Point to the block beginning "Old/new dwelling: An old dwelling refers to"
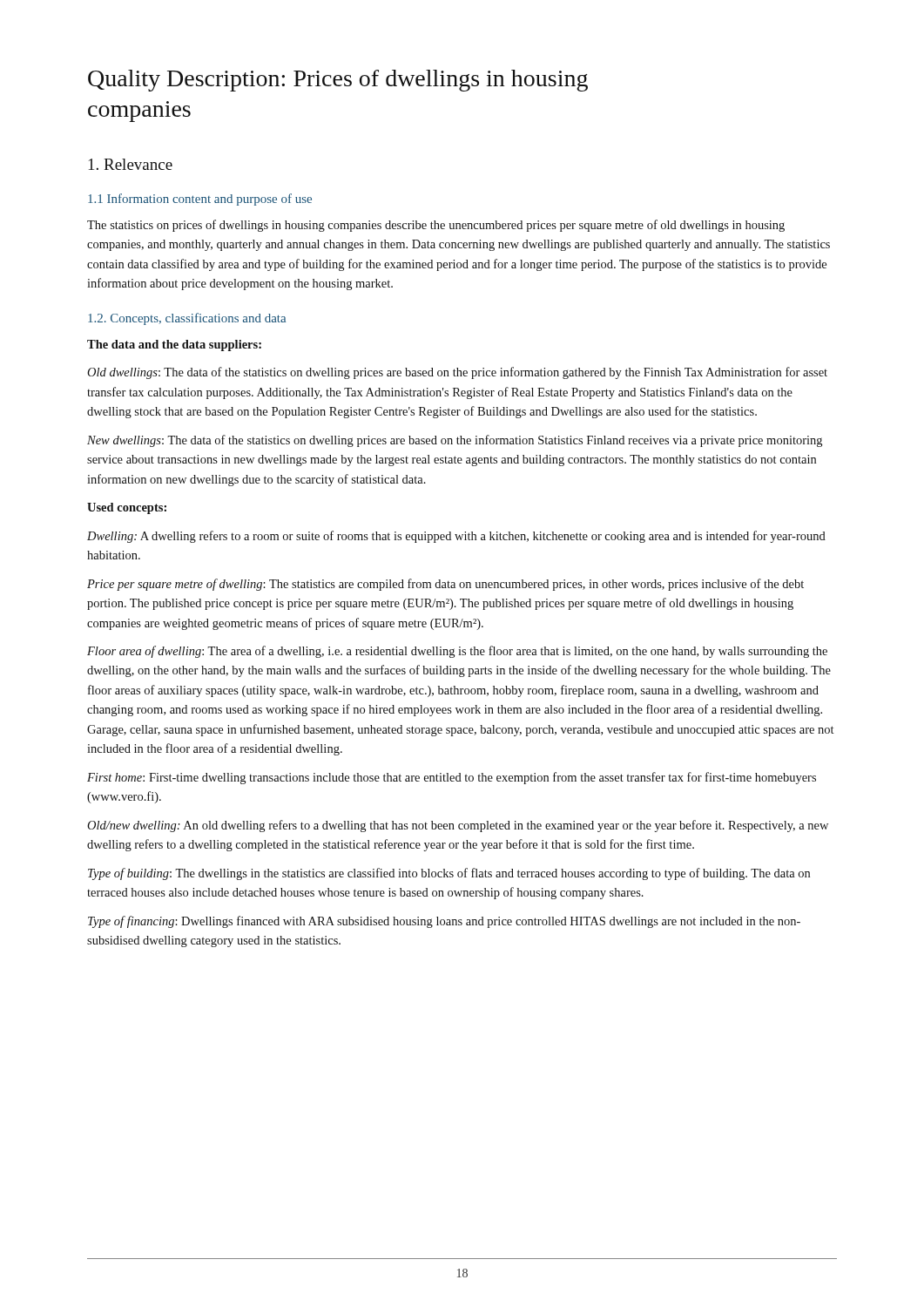 point(462,835)
